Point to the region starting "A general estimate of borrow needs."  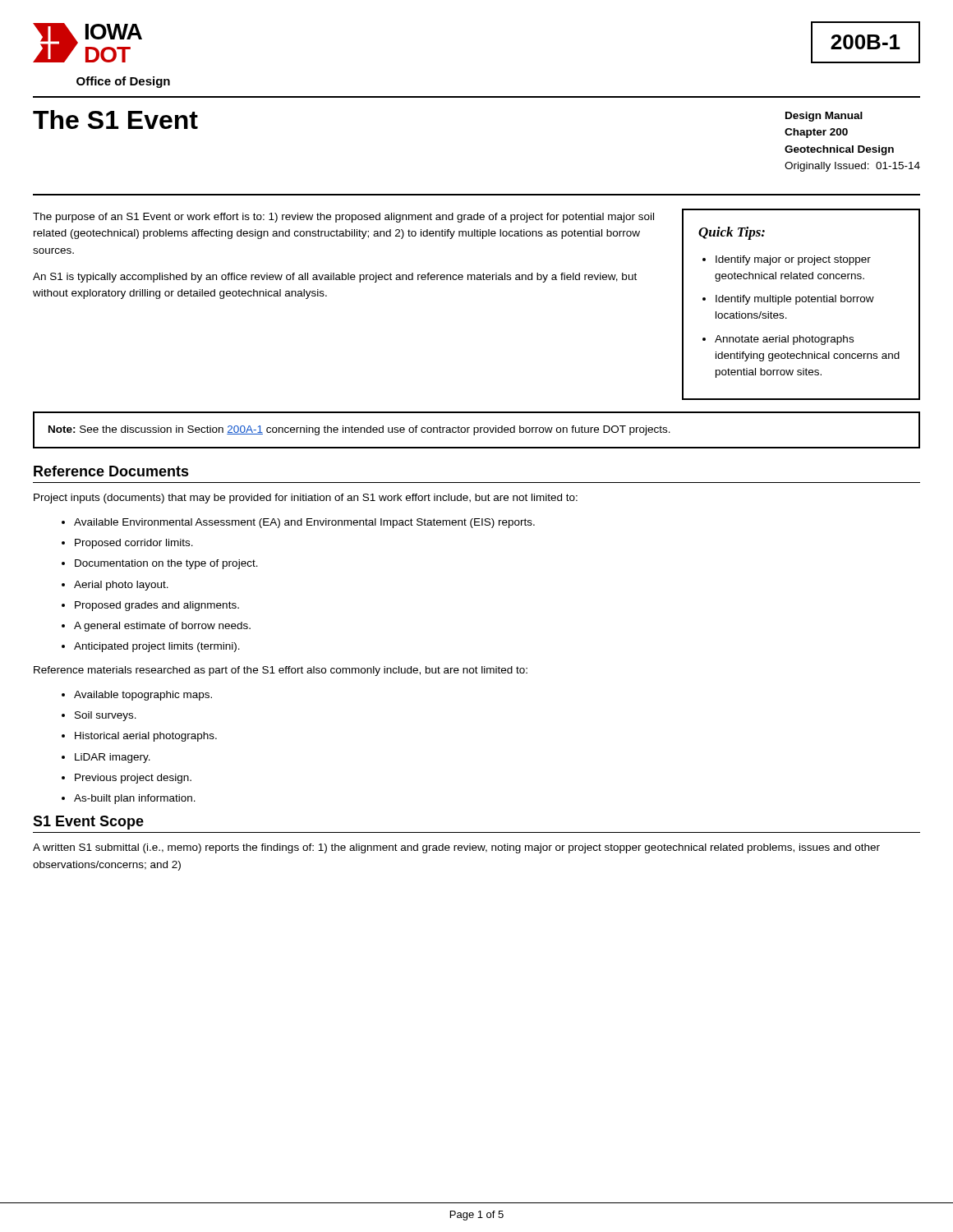coord(163,625)
